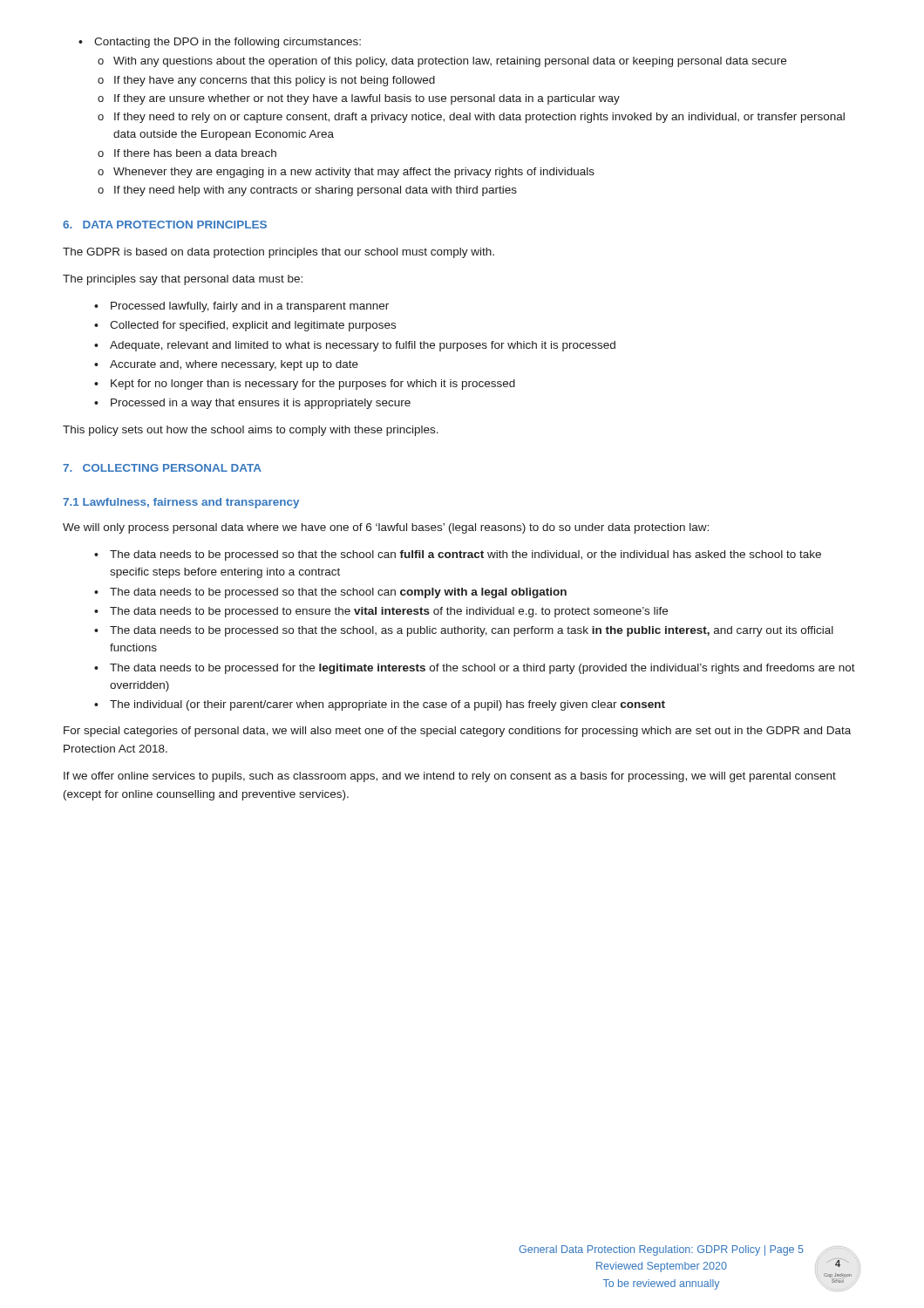
Task: Click on the element starting "7.1 Lawfulness, fairness and transparency"
Action: pos(181,503)
